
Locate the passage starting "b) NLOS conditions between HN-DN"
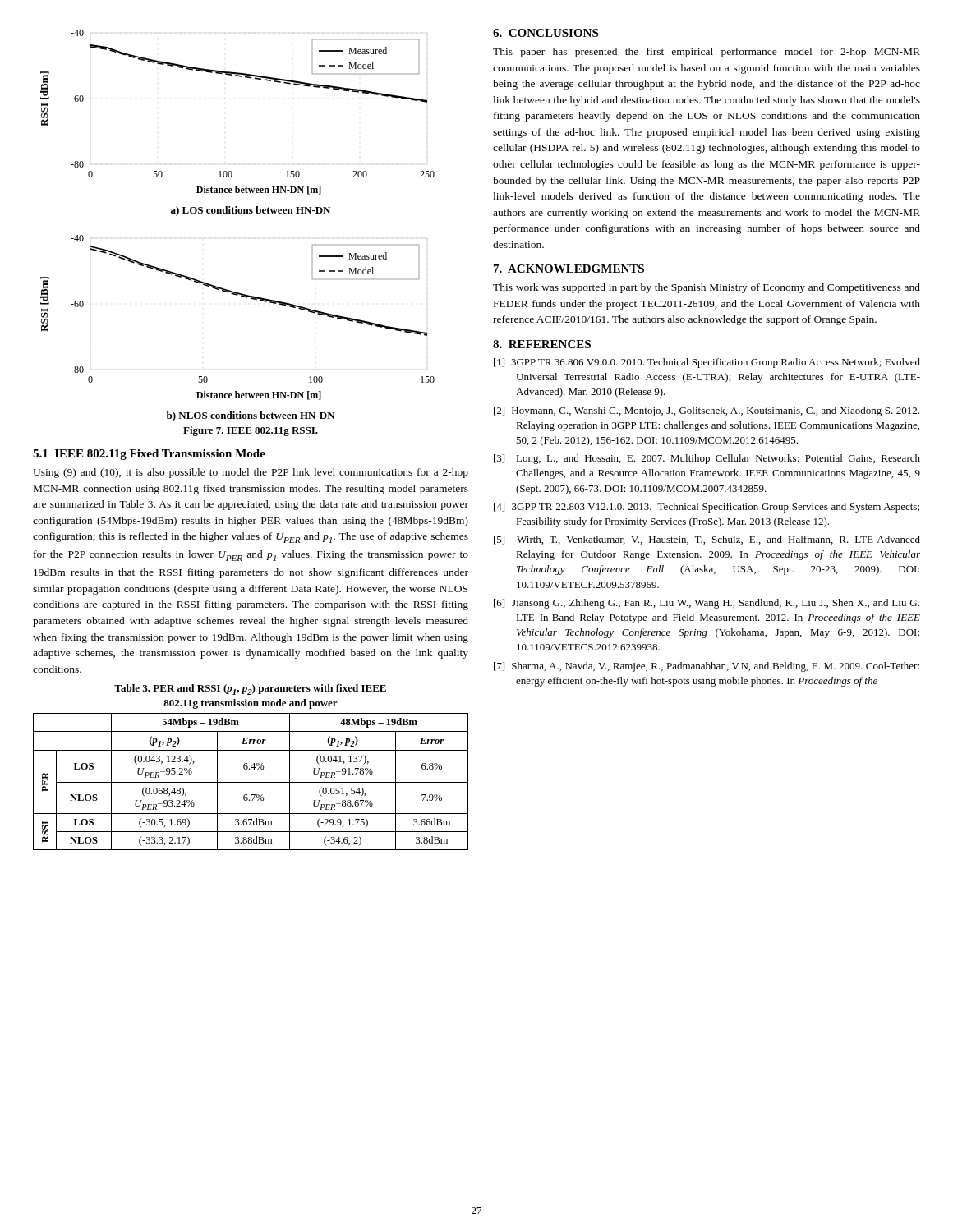point(251,415)
